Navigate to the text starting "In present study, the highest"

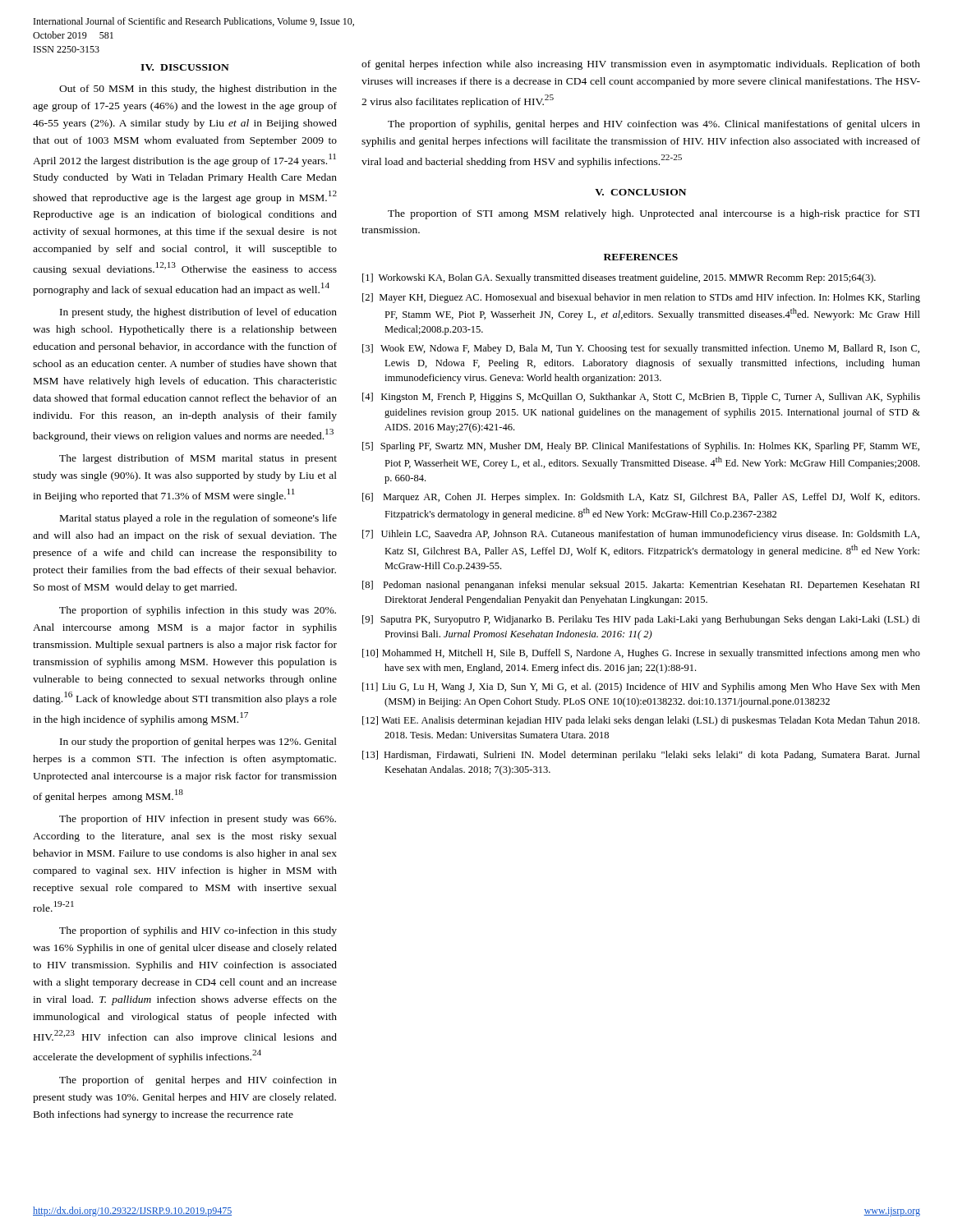185,373
